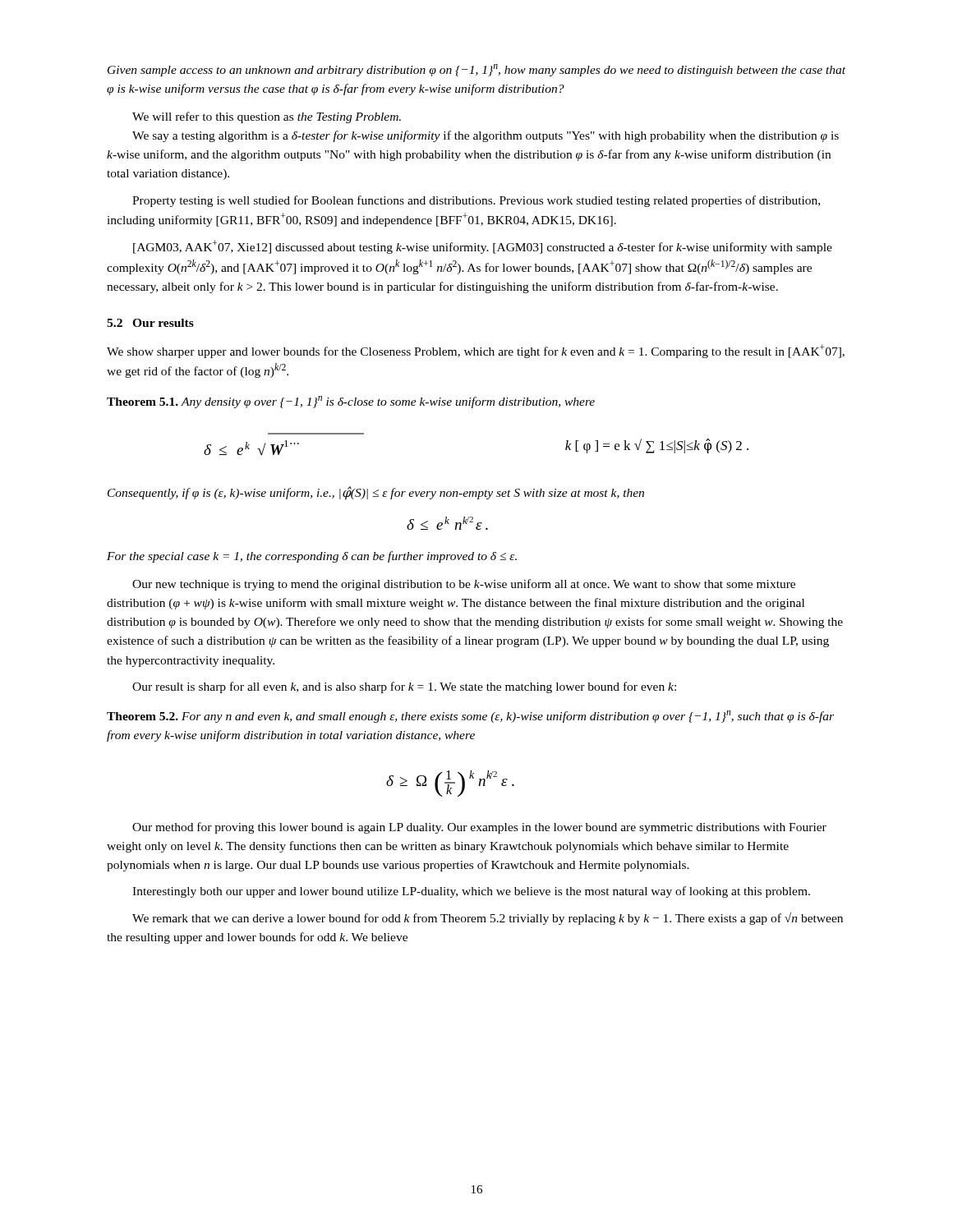This screenshot has width=953, height=1232.
Task: Locate the passage starting "5.2 Our results"
Action: [150, 323]
